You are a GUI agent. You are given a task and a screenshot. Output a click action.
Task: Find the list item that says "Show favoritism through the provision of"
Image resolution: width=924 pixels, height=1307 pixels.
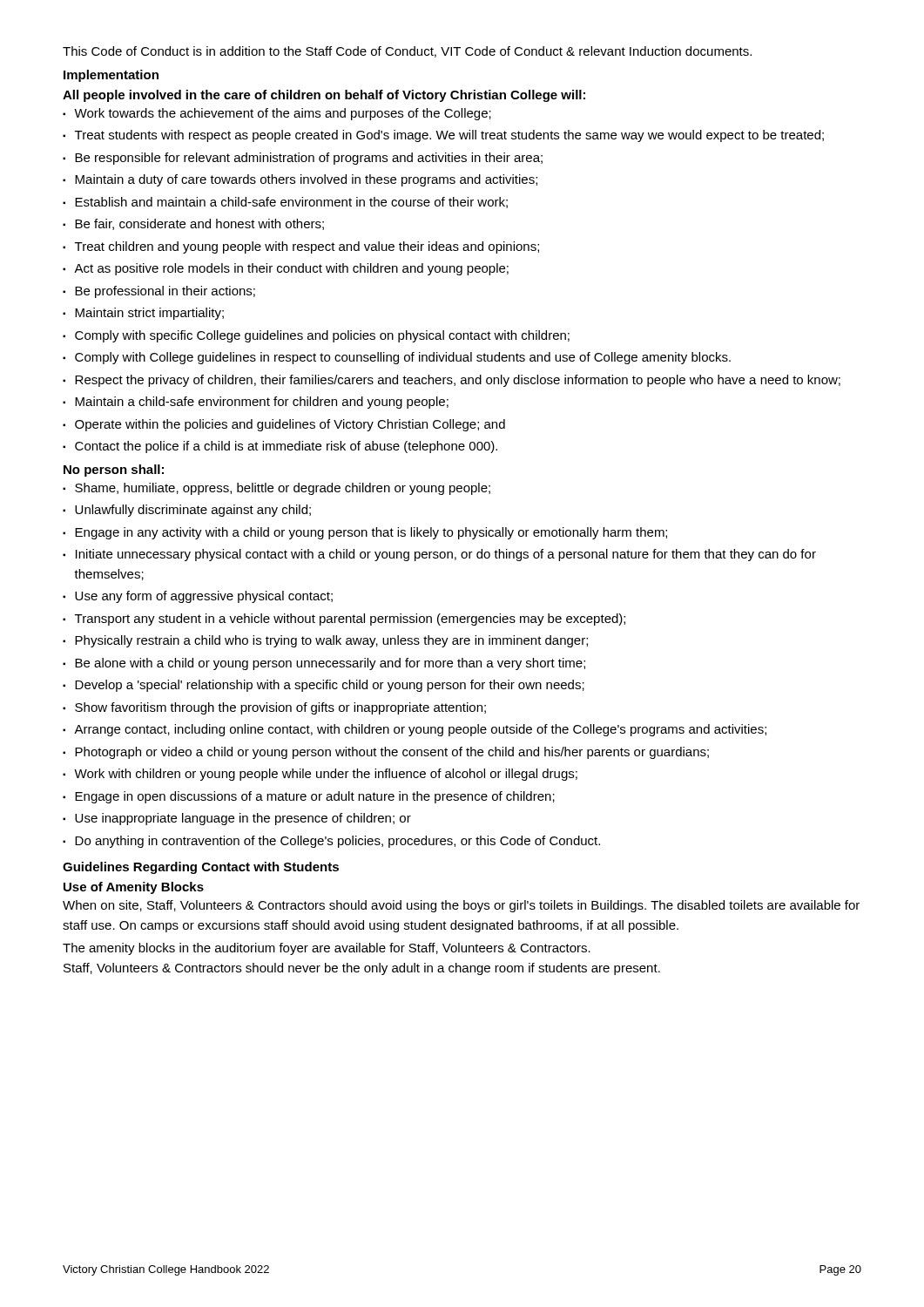(281, 707)
